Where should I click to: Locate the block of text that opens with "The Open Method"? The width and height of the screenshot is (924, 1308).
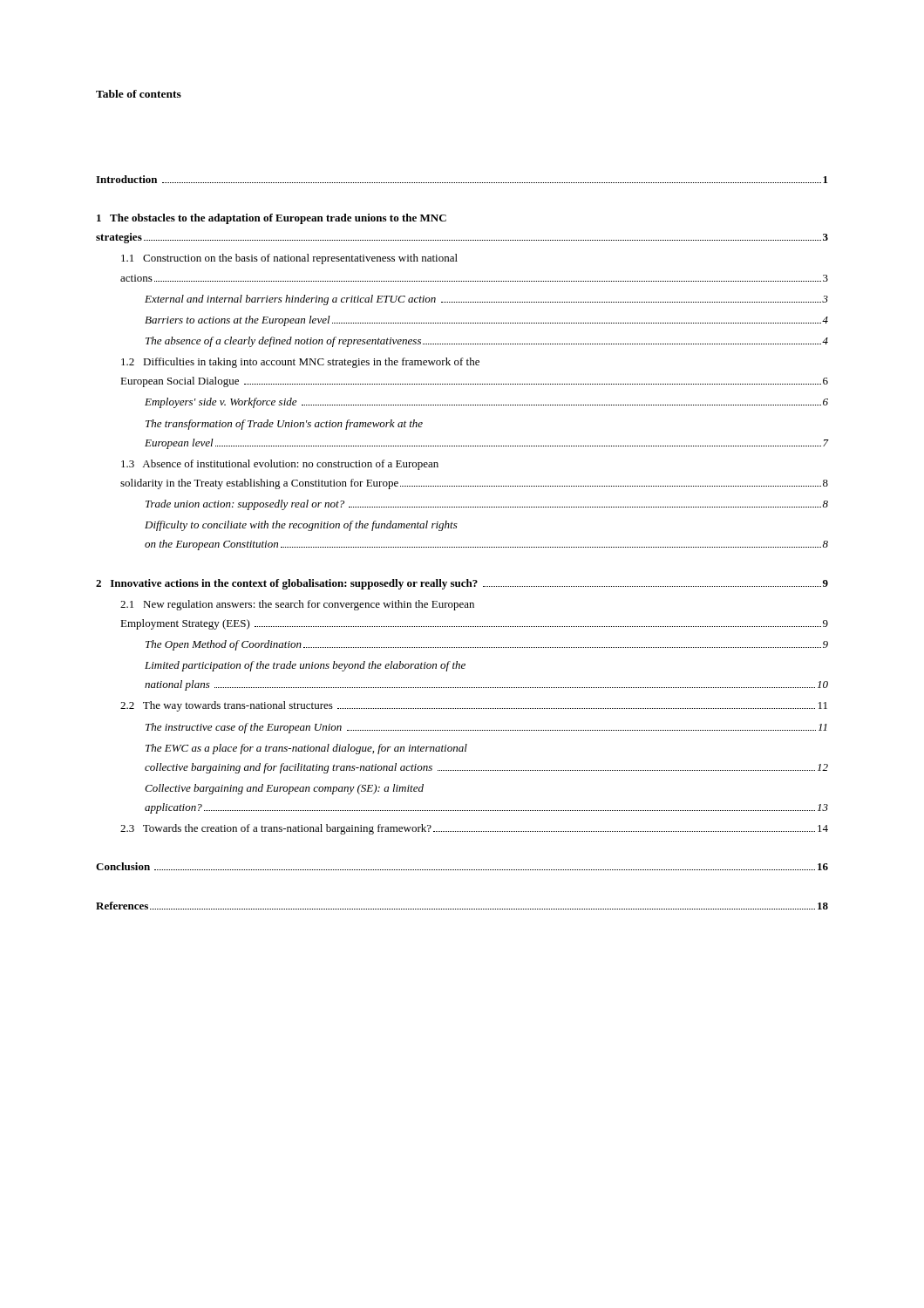click(x=486, y=644)
